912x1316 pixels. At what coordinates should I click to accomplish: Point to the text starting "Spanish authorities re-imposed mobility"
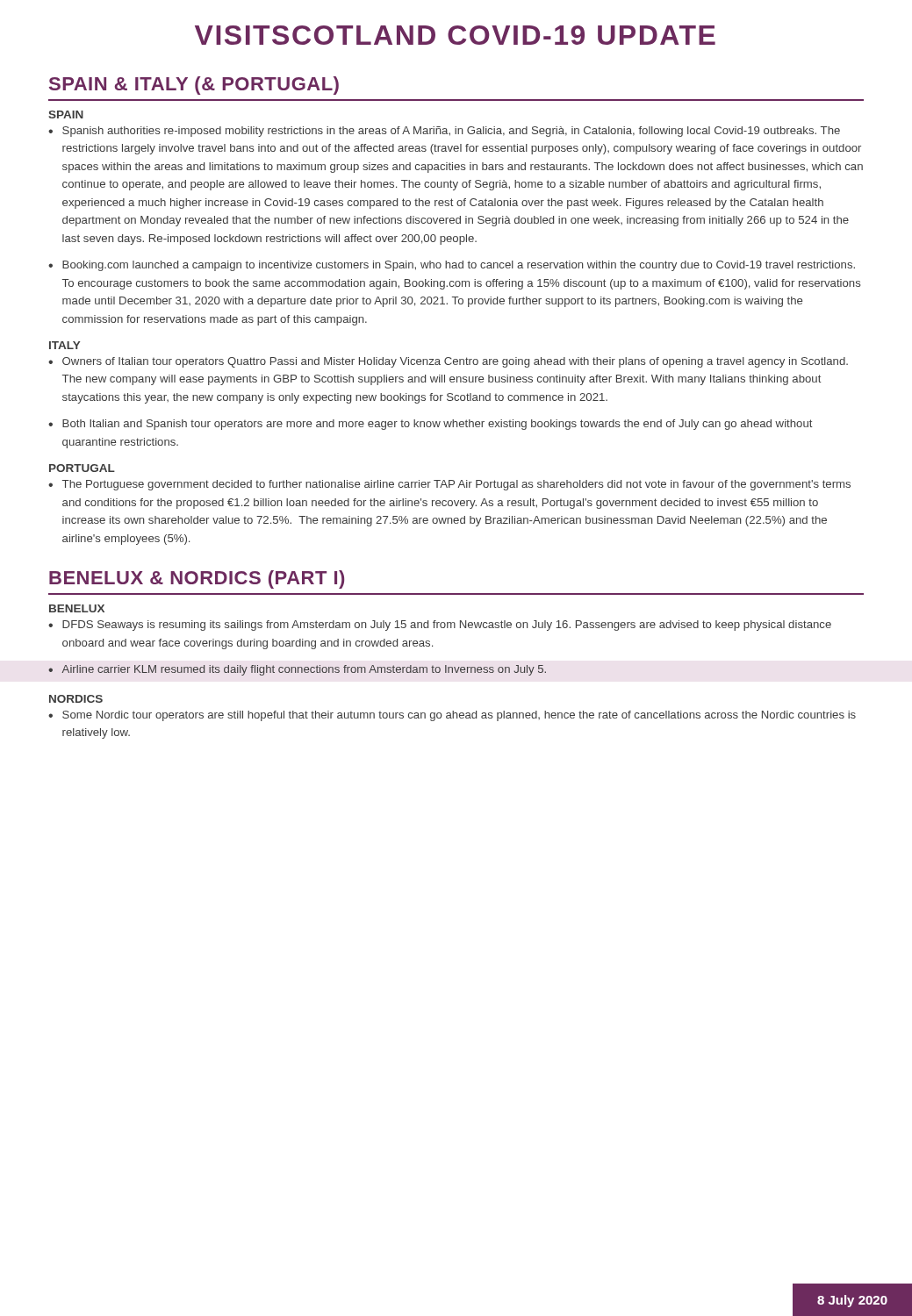pos(463,185)
